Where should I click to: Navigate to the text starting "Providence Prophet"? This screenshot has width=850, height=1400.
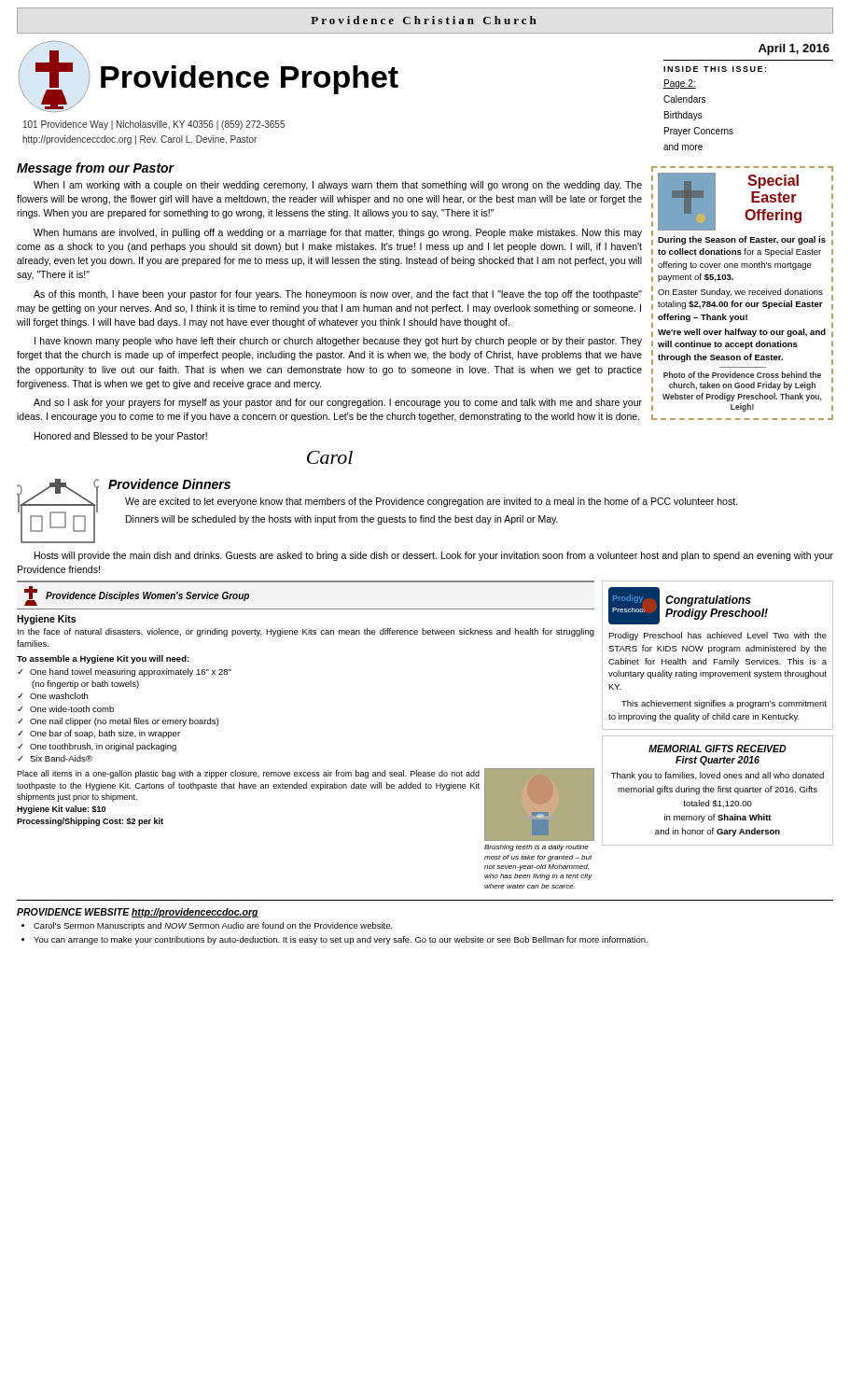click(x=249, y=77)
